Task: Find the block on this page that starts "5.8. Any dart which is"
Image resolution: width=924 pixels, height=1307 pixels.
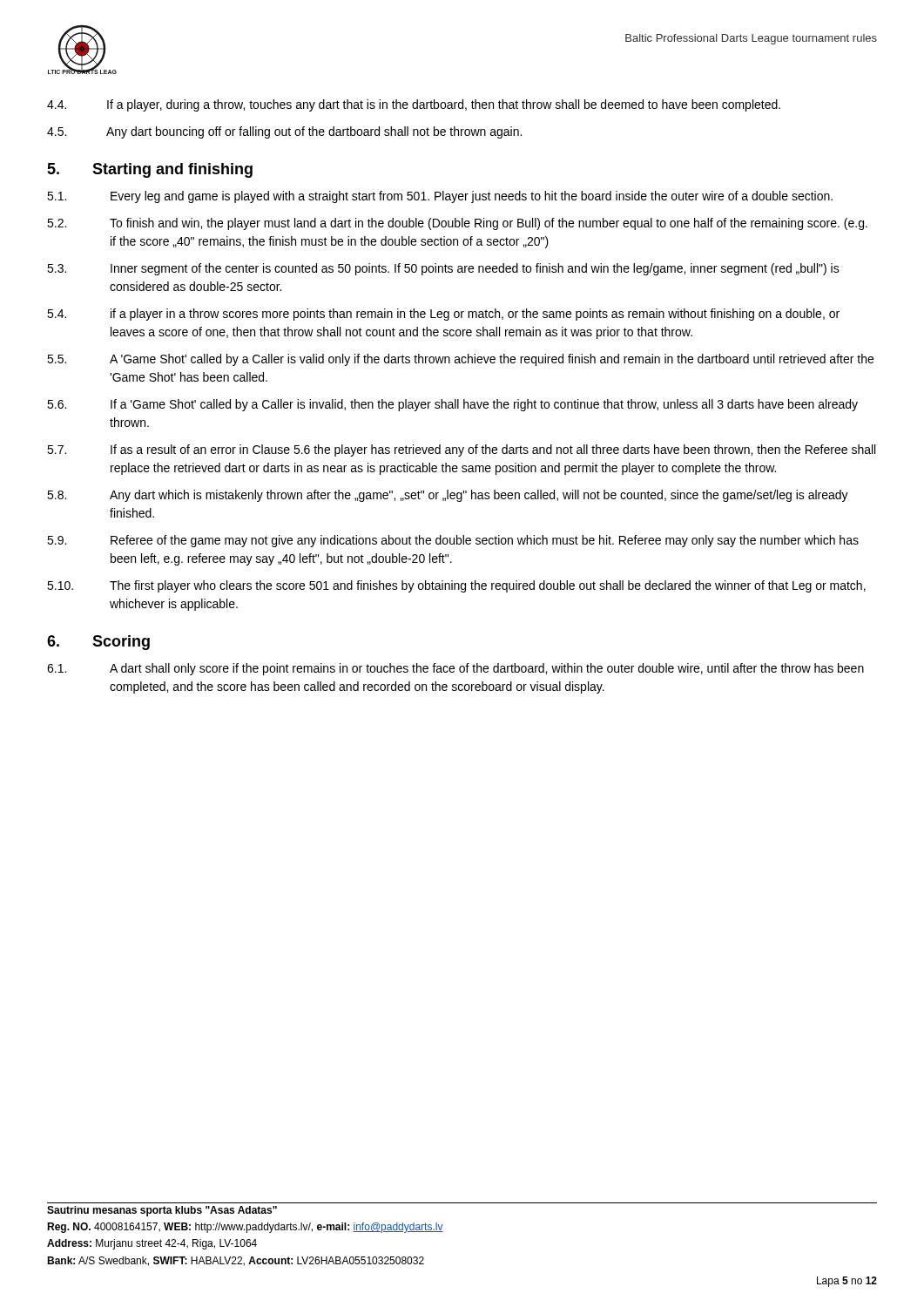Action: (x=462, y=505)
